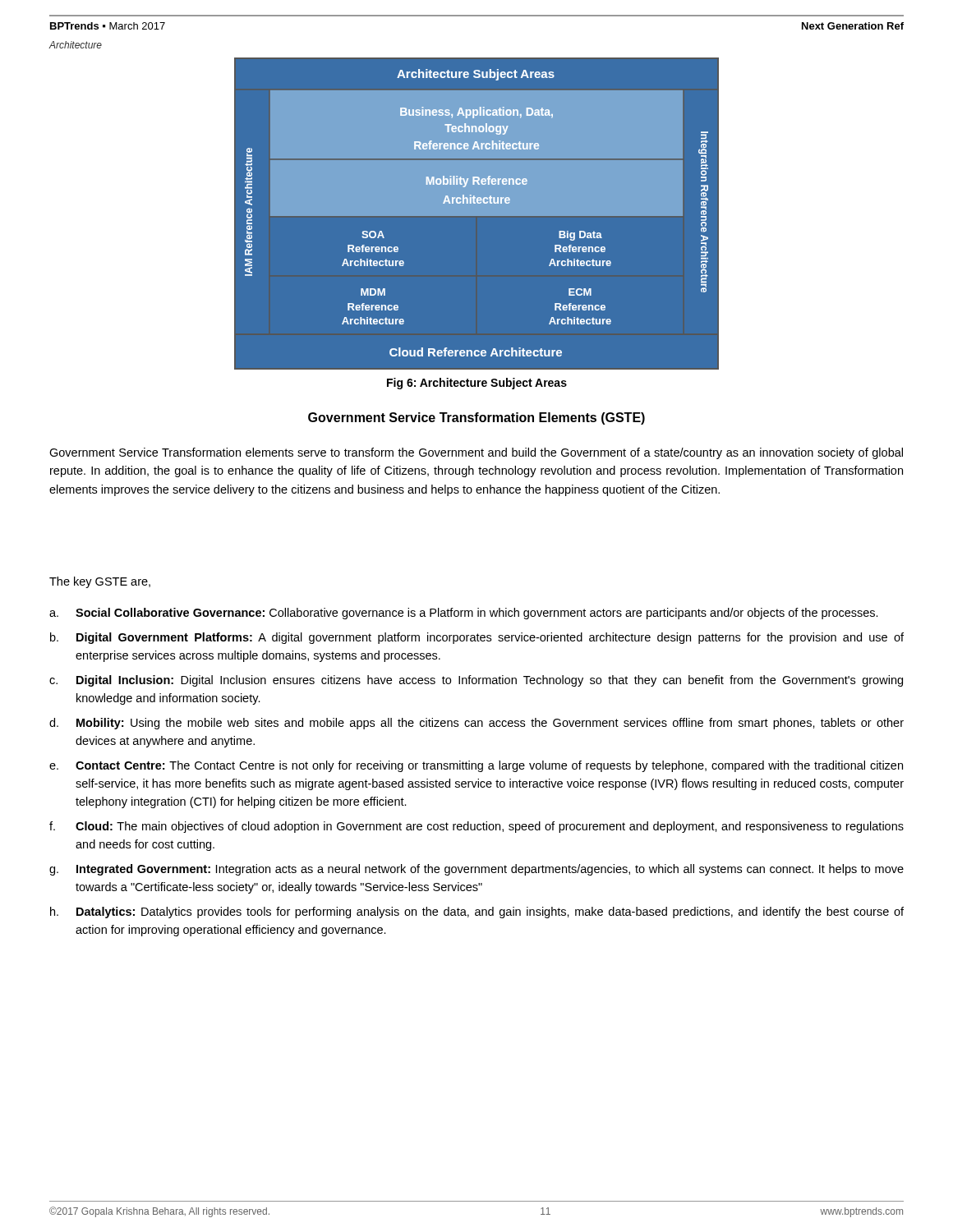Locate the text that reads "The key GSTE are,"

pyautogui.click(x=100, y=582)
